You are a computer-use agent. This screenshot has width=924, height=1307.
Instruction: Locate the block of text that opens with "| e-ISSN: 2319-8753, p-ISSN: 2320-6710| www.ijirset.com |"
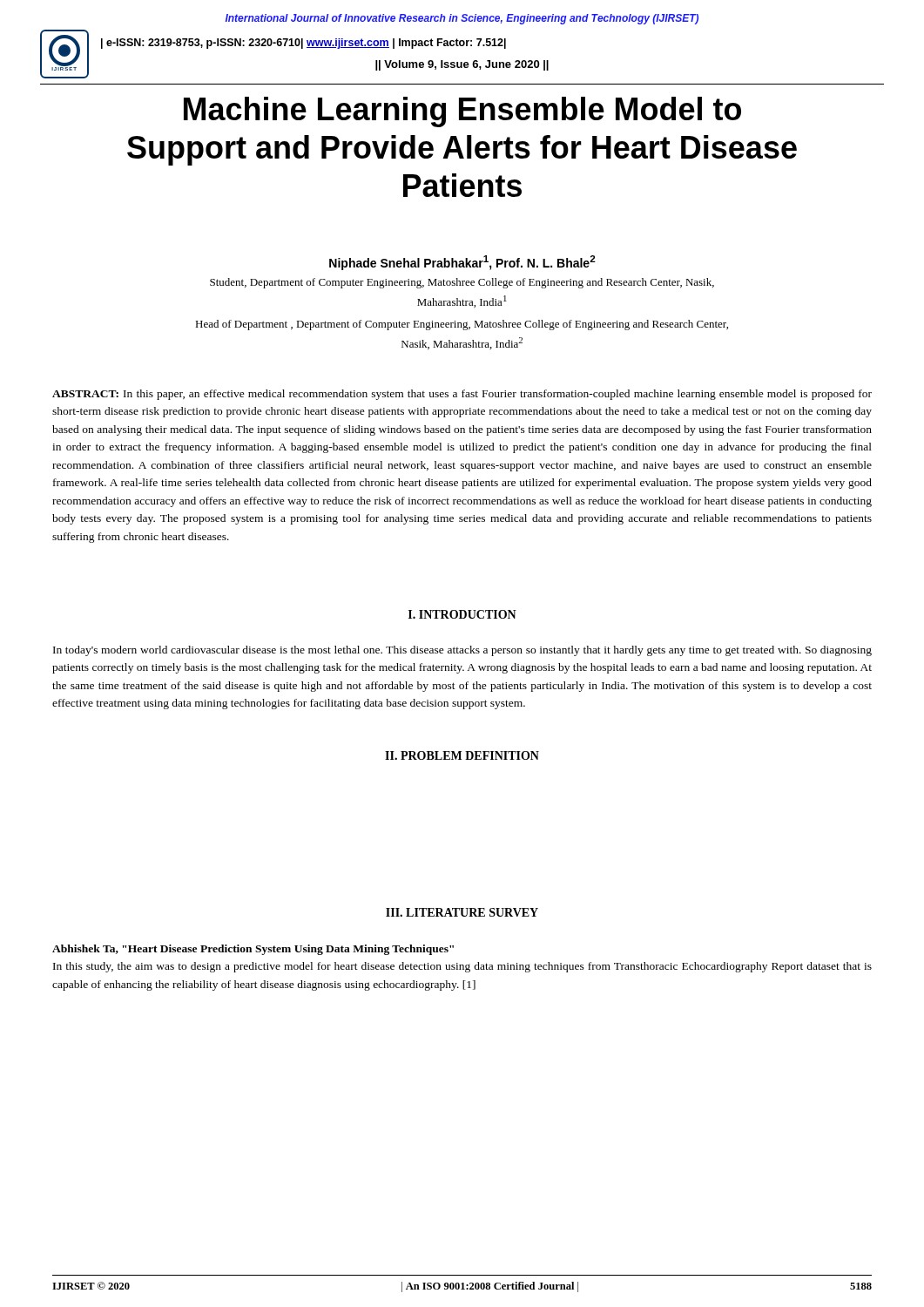tap(303, 43)
